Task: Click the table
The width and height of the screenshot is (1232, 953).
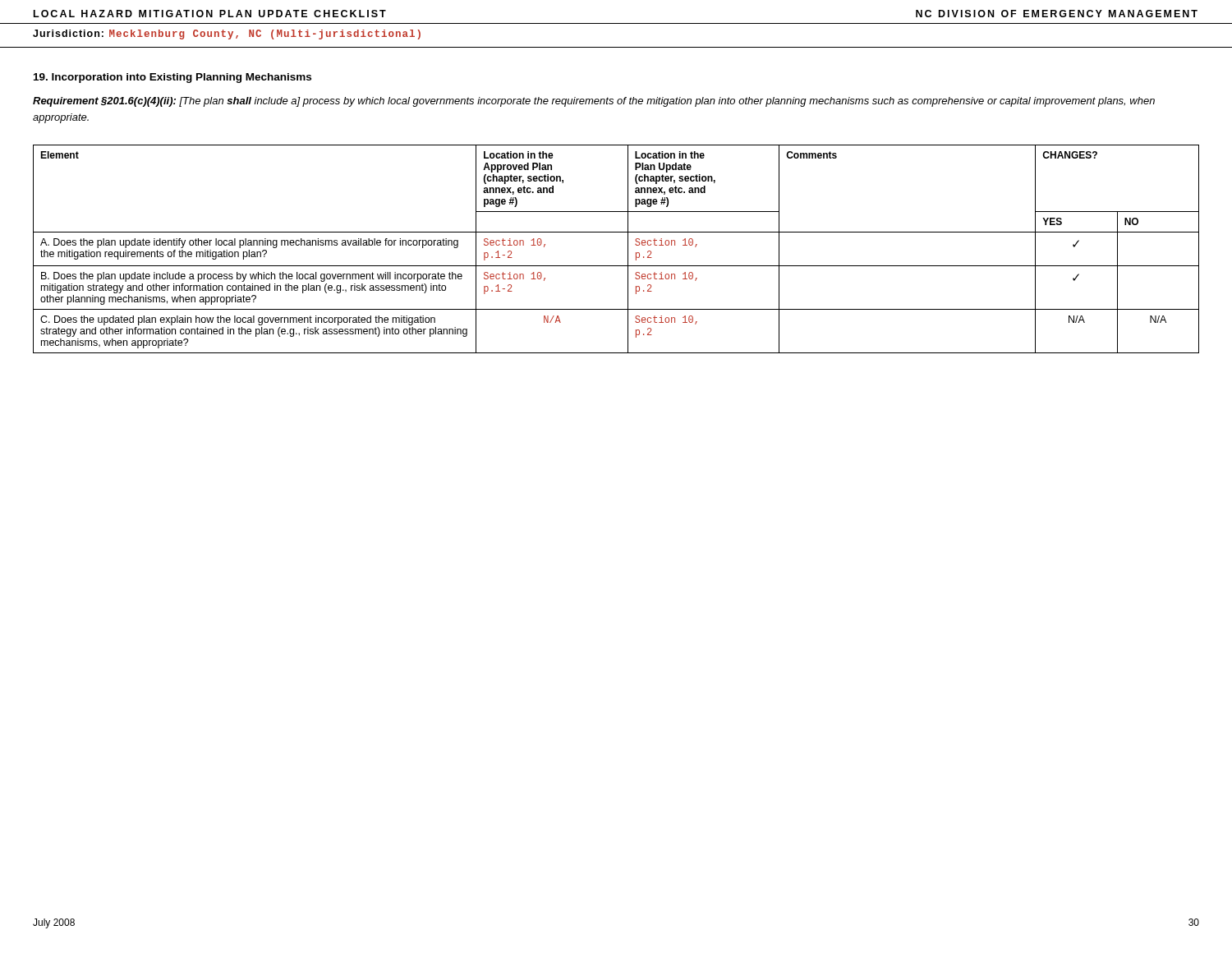Action: 616,249
